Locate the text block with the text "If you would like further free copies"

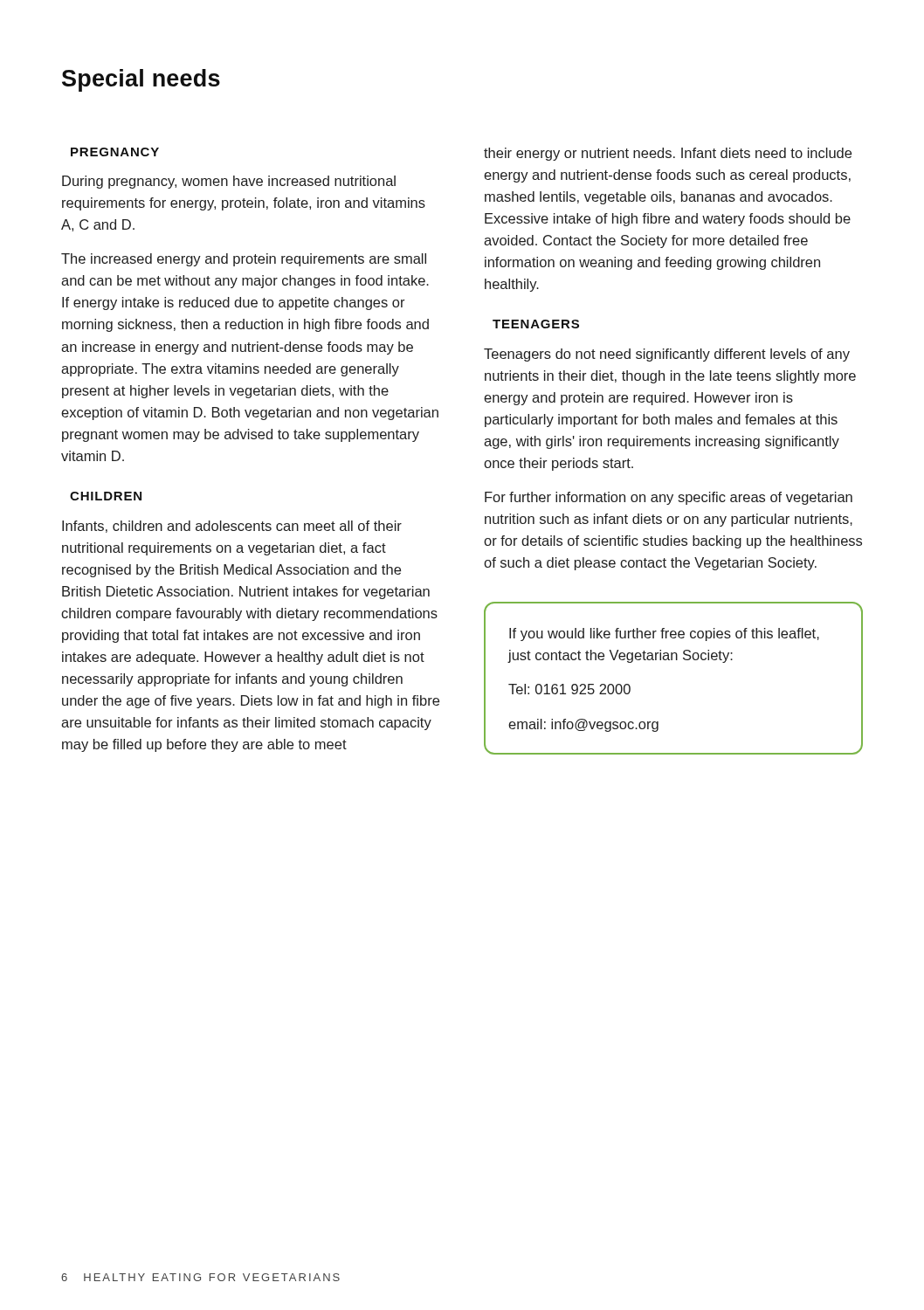[664, 634]
